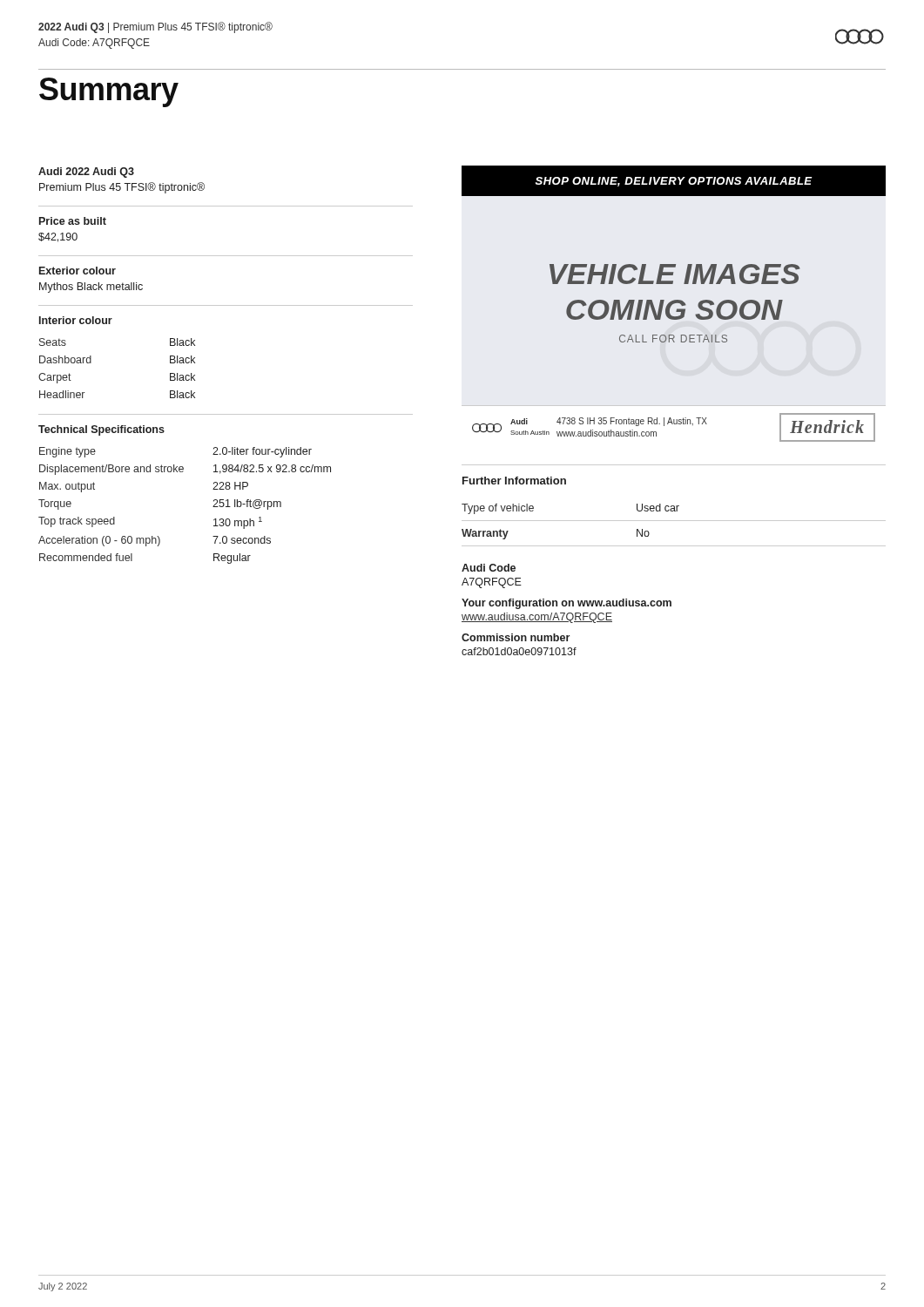Where does it say "Interior colour"?

click(75, 321)
